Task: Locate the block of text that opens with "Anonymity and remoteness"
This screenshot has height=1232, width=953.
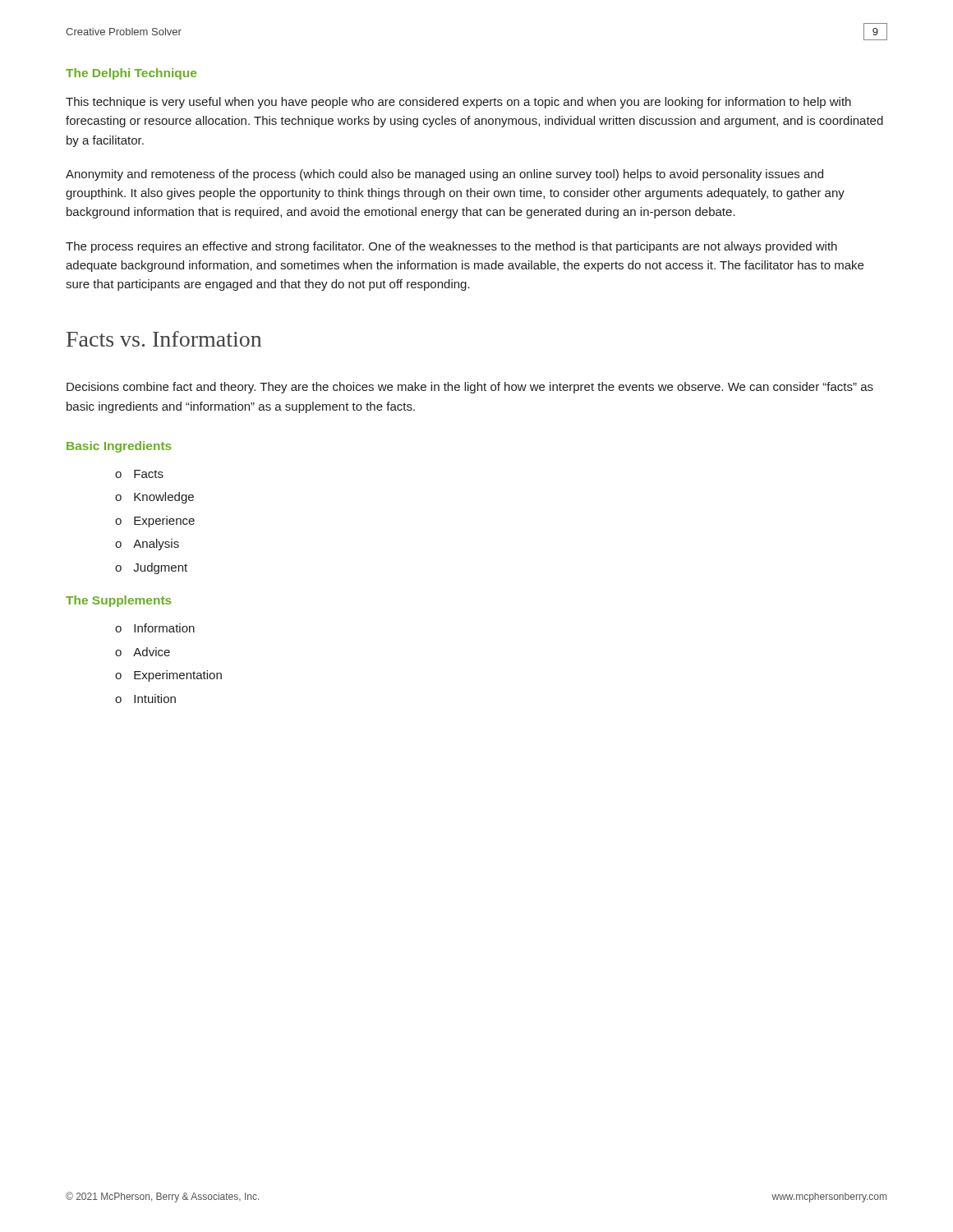Action: coord(455,193)
